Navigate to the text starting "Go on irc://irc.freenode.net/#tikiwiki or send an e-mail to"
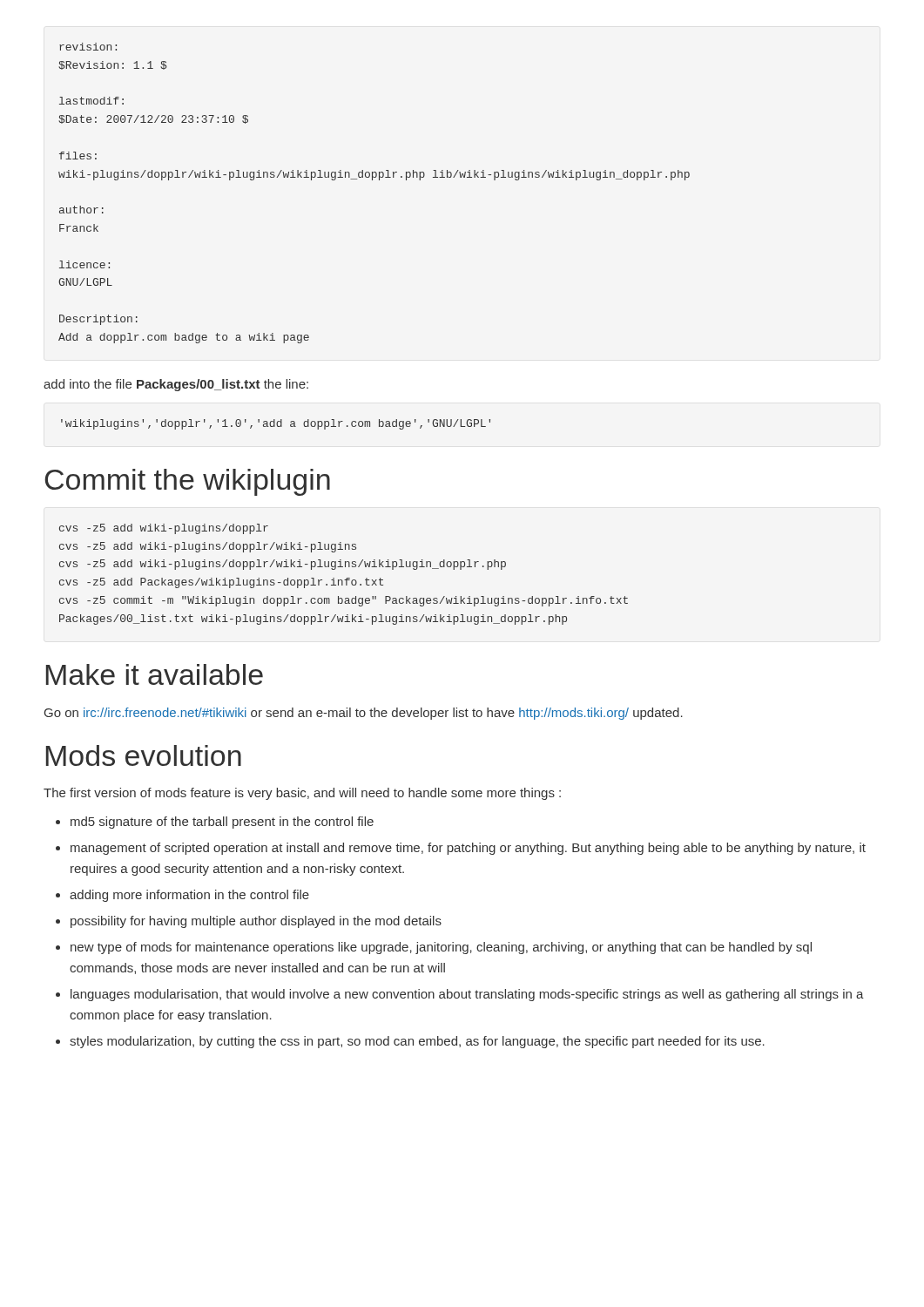Screen dimensions: 1307x924 (462, 712)
